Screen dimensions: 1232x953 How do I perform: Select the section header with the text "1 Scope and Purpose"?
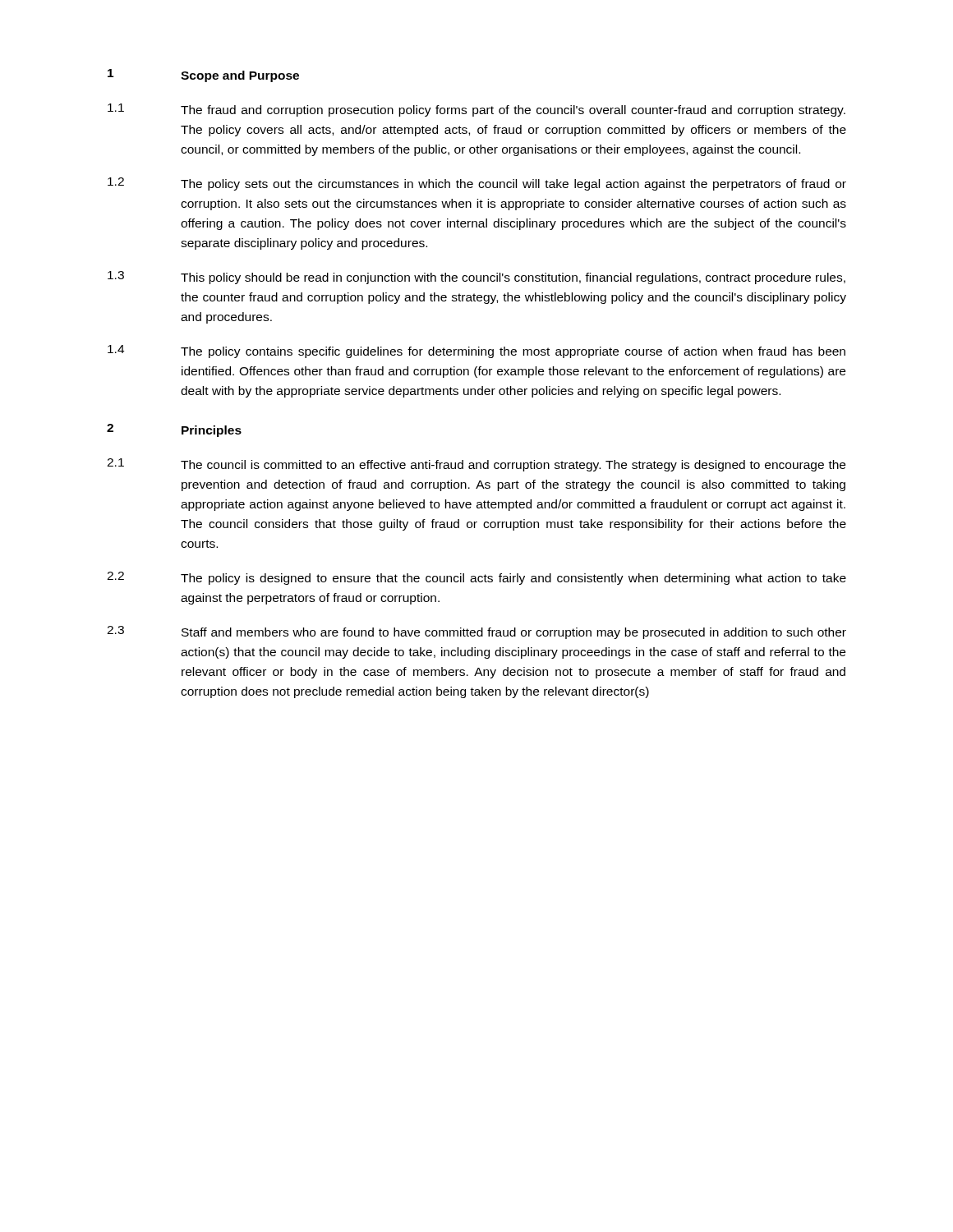203,76
